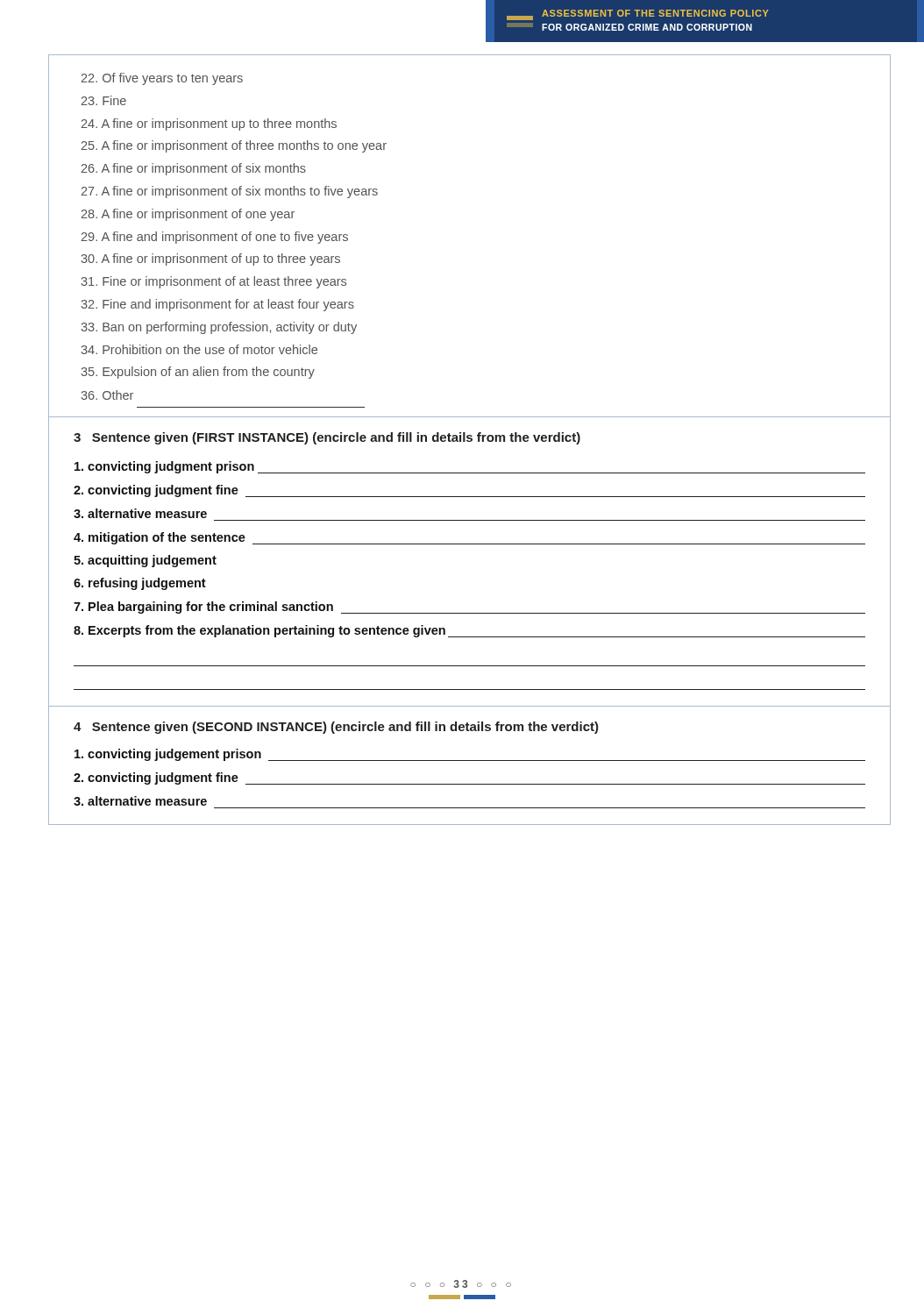Viewport: 924px width, 1315px height.
Task: Find the list item with the text "convicting judgment prison"
Action: pos(469,466)
